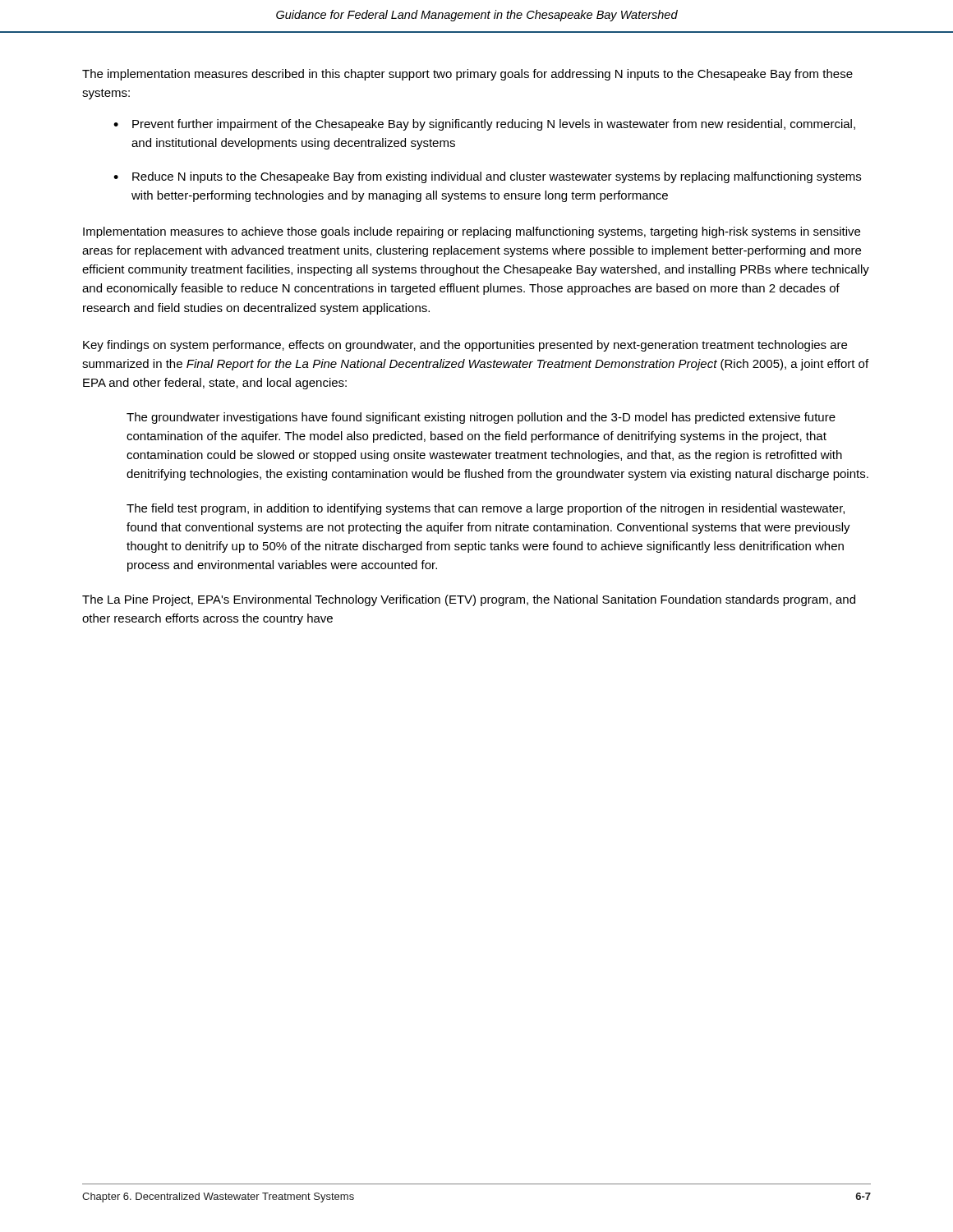The height and width of the screenshot is (1232, 953).
Task: Point to the block beginning "Implementation measures to achieve those"
Action: (476, 269)
